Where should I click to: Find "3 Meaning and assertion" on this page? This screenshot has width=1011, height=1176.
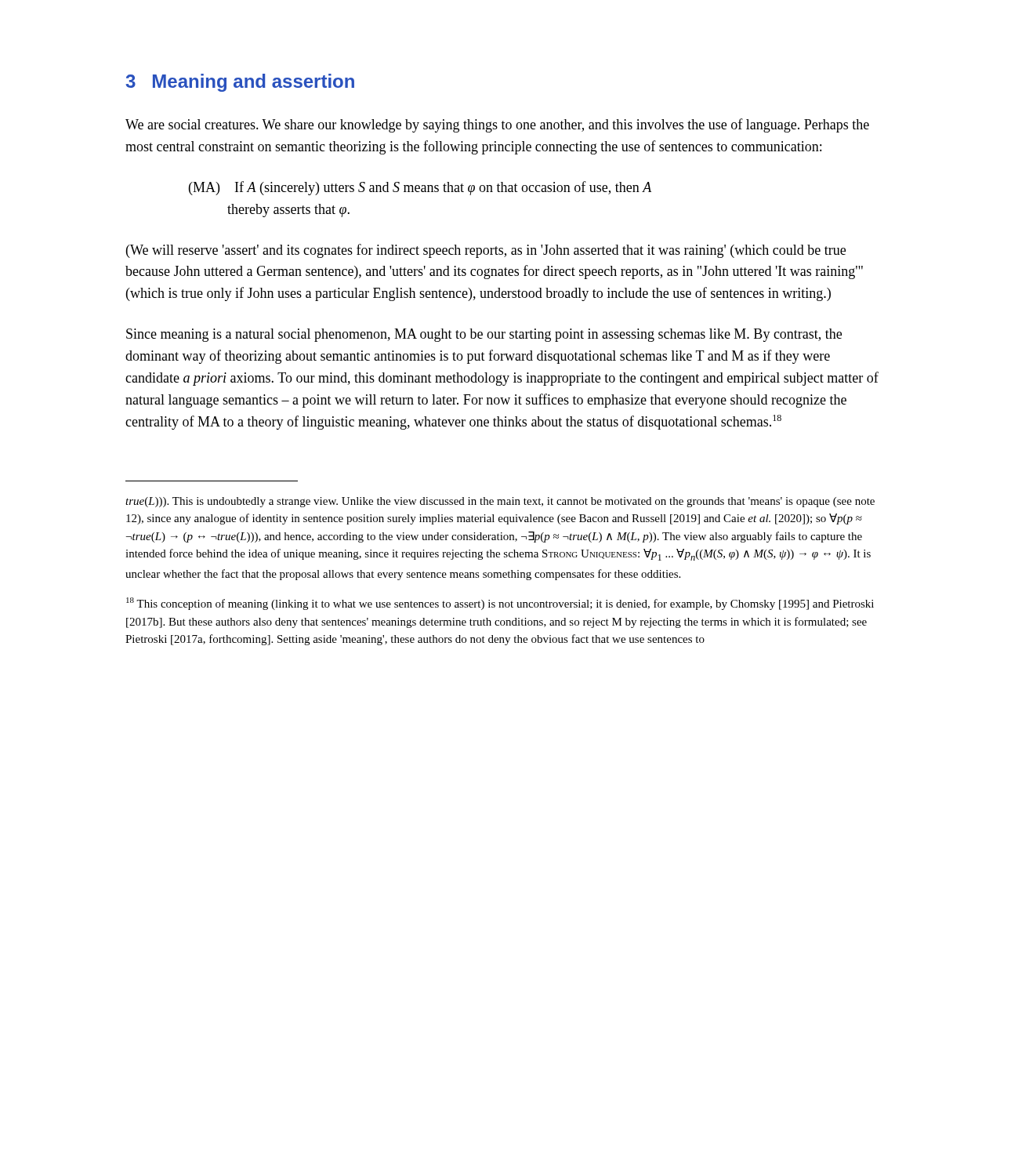[x=240, y=81]
